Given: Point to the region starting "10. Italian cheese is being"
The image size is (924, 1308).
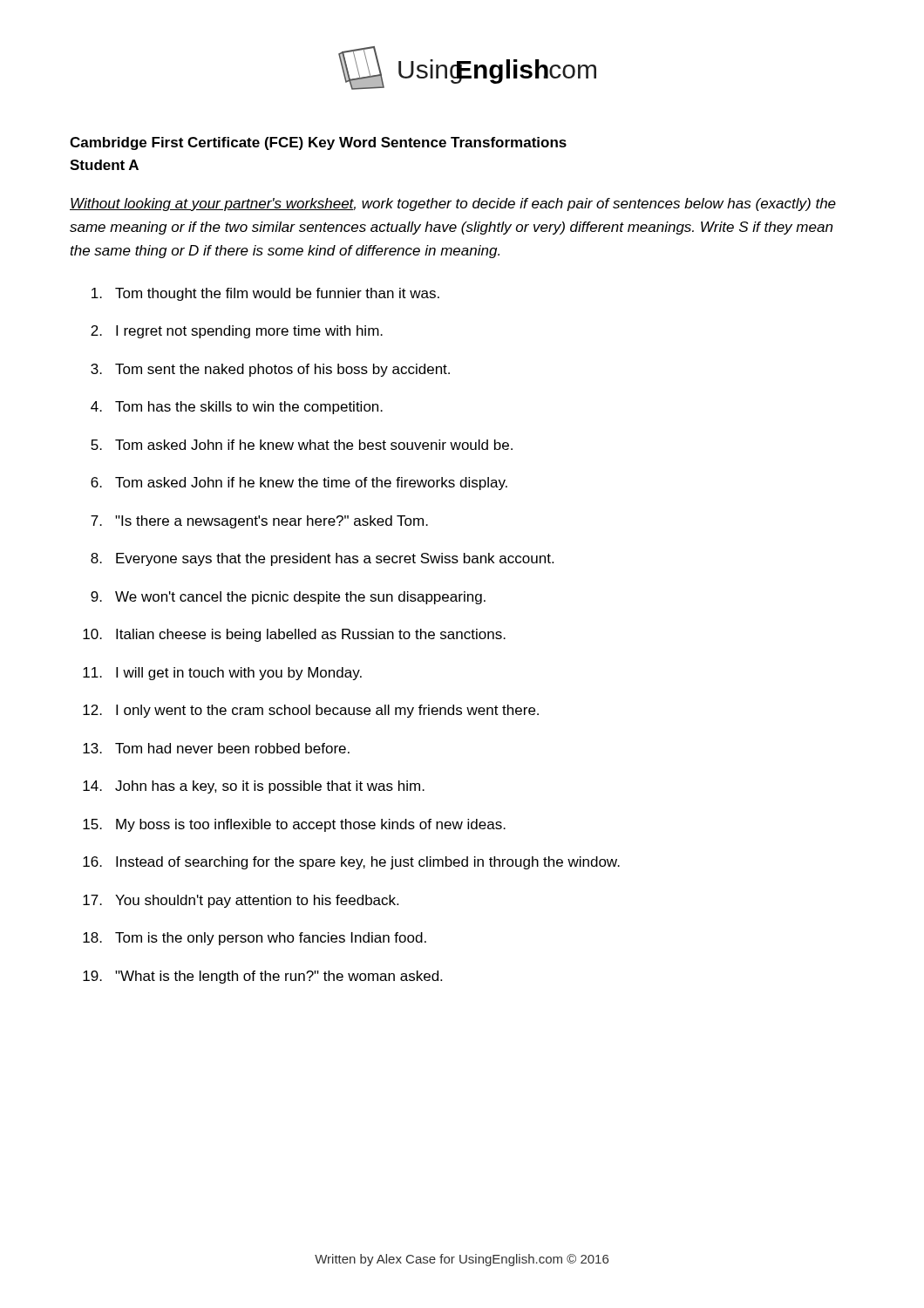Looking at the screenshot, I should [462, 635].
